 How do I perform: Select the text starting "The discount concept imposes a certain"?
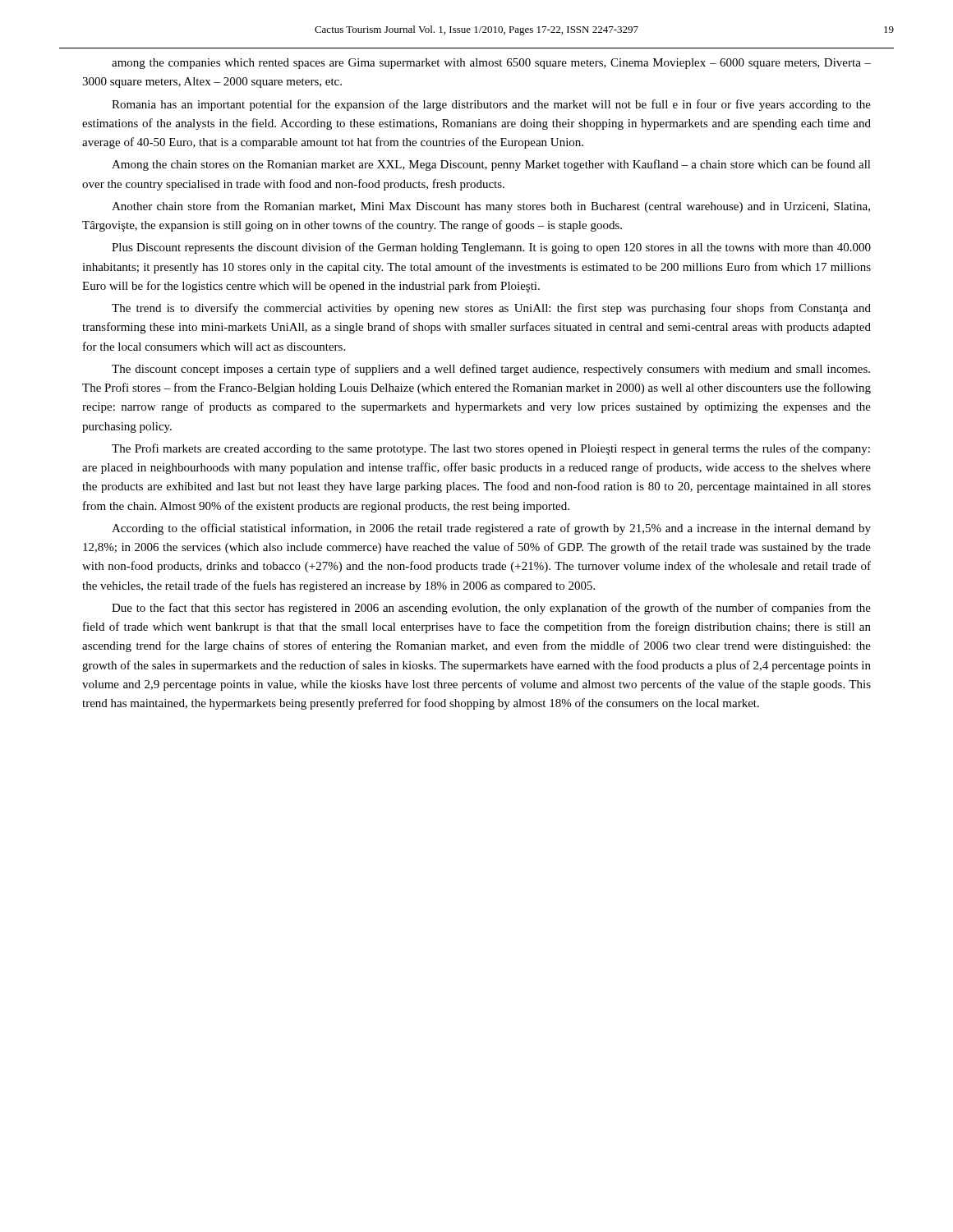click(x=476, y=397)
